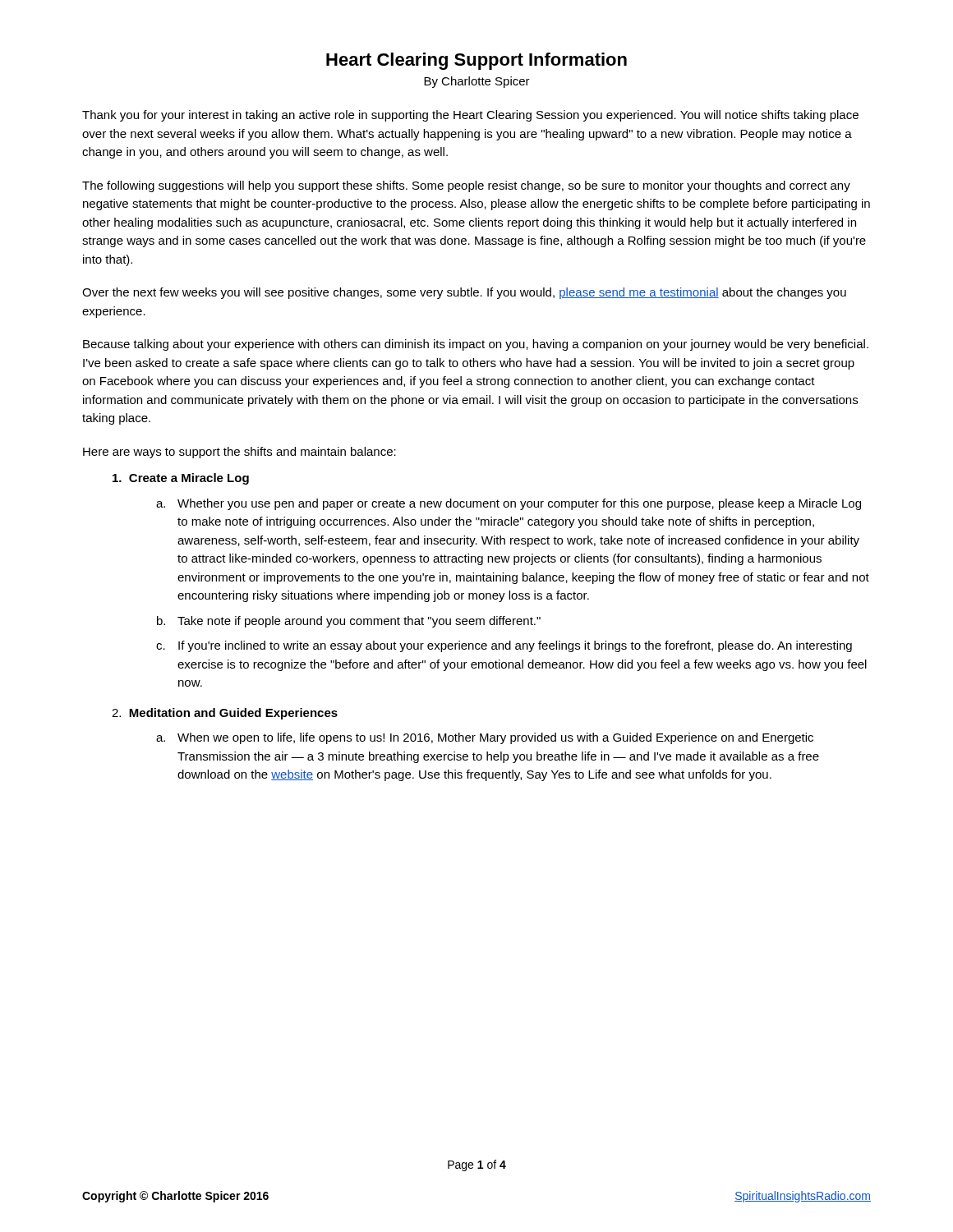The height and width of the screenshot is (1232, 953).
Task: Click on the text block that reads "Over the next few weeks"
Action: 464,301
